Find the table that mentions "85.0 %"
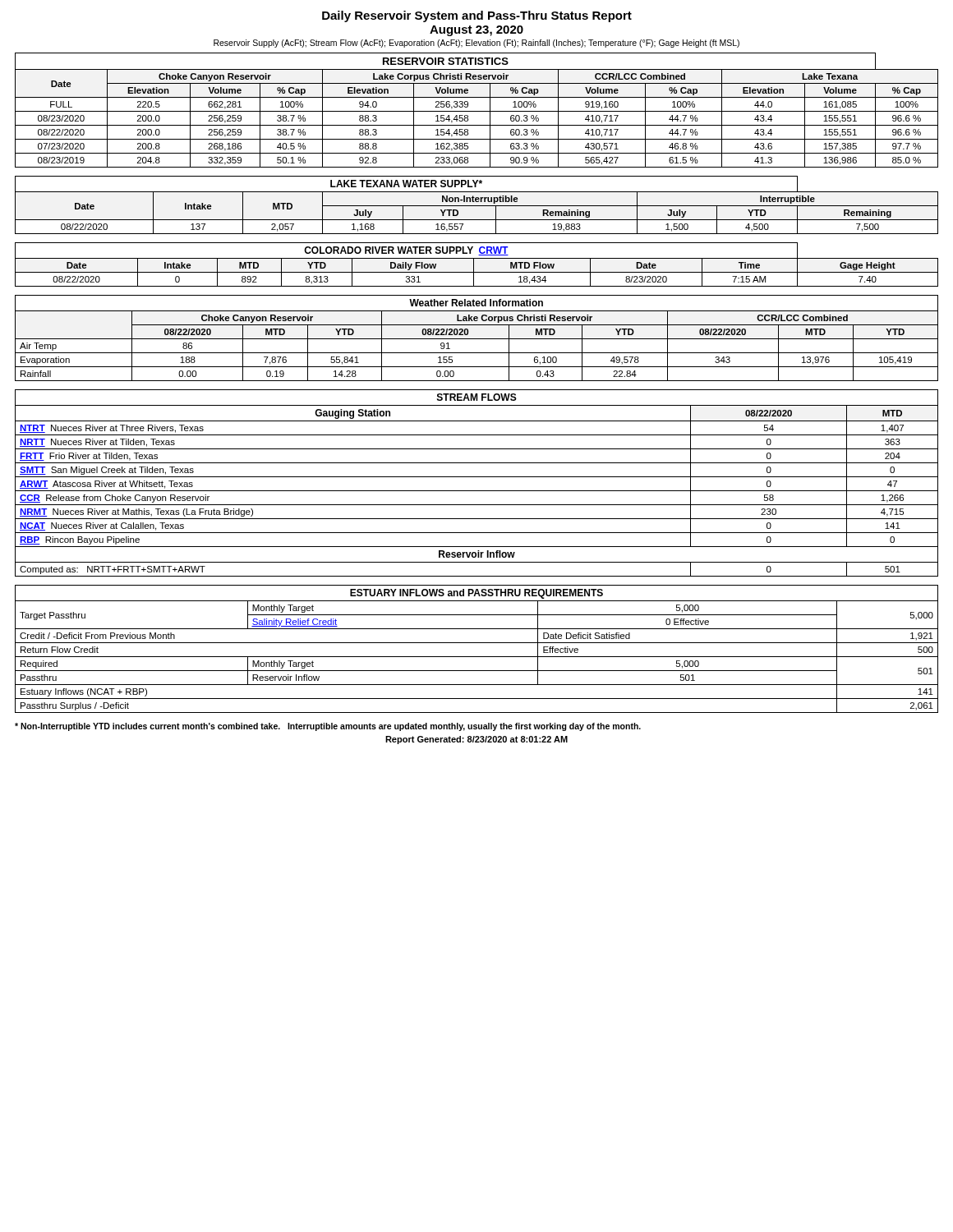Viewport: 953px width, 1232px height. tap(476, 110)
